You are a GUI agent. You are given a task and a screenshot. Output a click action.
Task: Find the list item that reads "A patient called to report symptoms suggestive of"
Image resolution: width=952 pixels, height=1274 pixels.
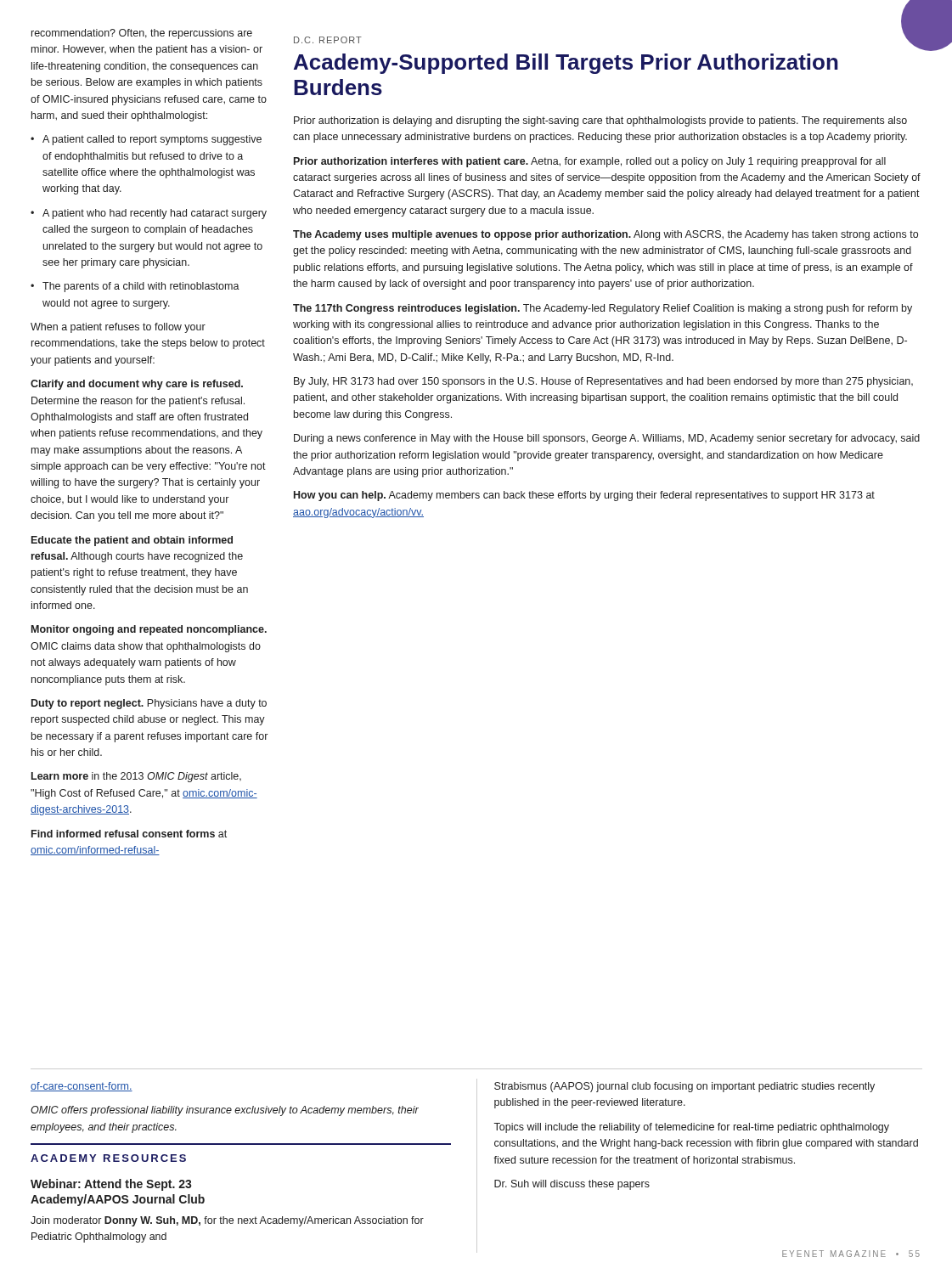149,165
